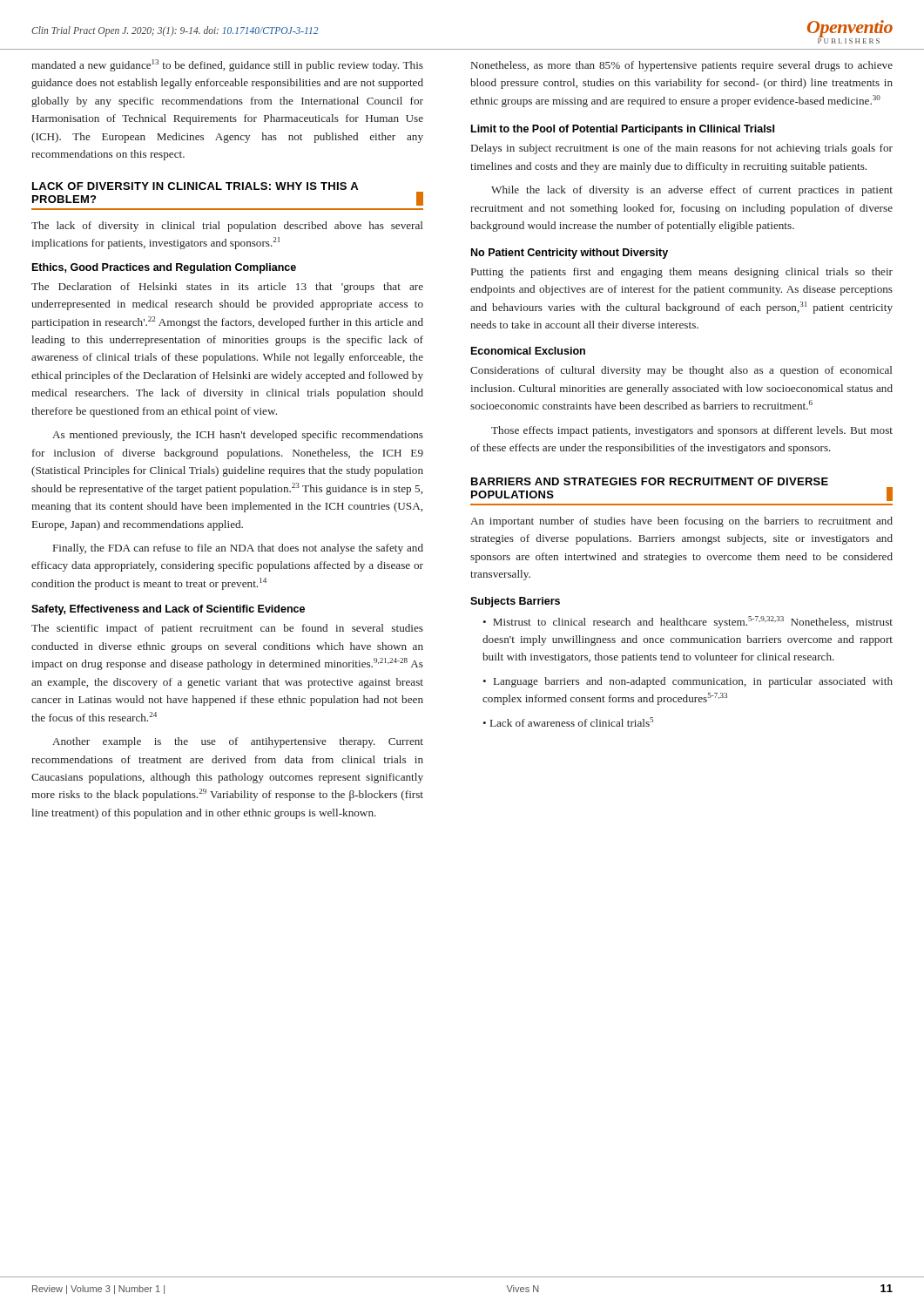Click on the passage starting "• Mistrust to clinical"

point(688,640)
